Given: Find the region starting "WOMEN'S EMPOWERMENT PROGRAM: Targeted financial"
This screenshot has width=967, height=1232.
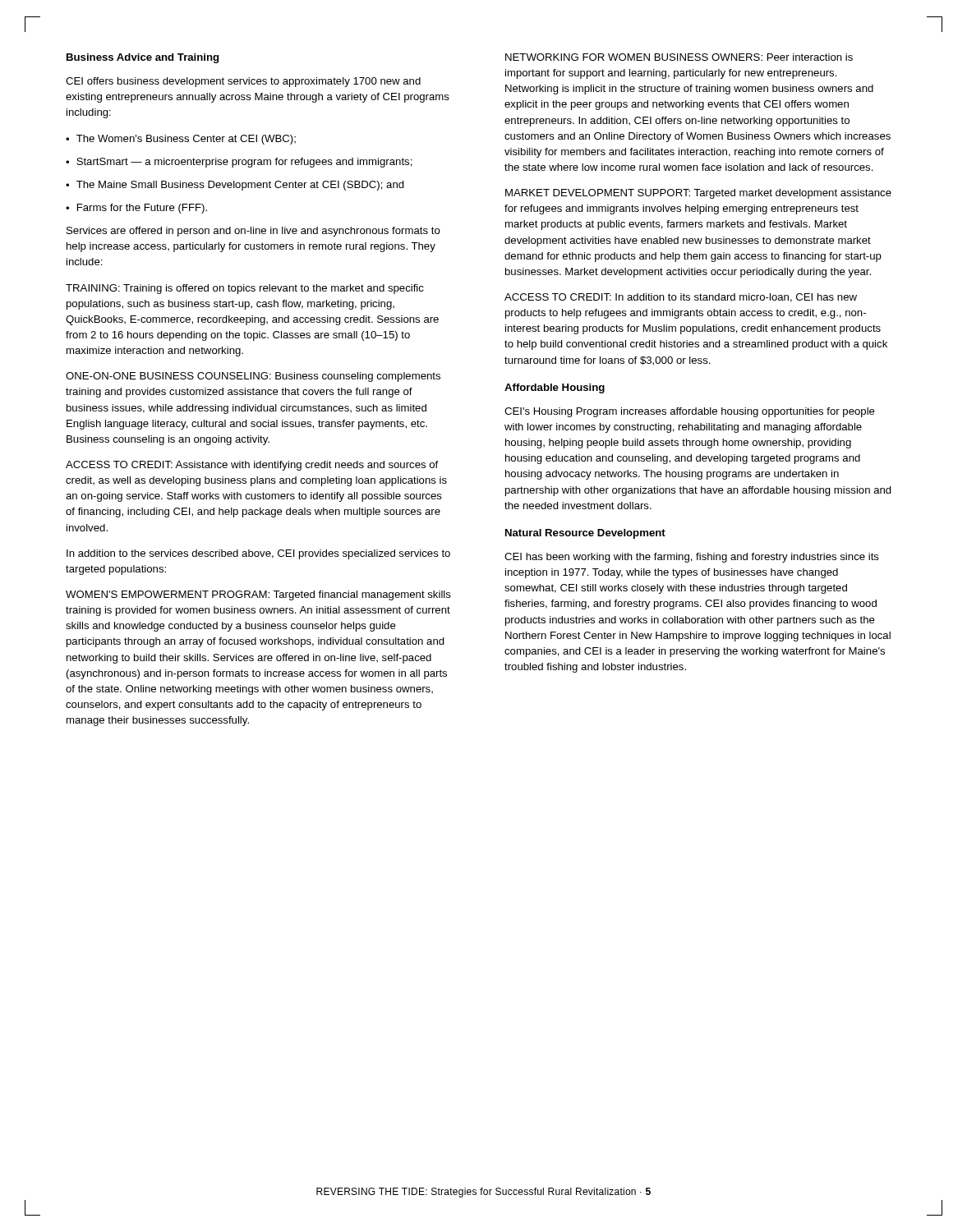Looking at the screenshot, I should [258, 657].
